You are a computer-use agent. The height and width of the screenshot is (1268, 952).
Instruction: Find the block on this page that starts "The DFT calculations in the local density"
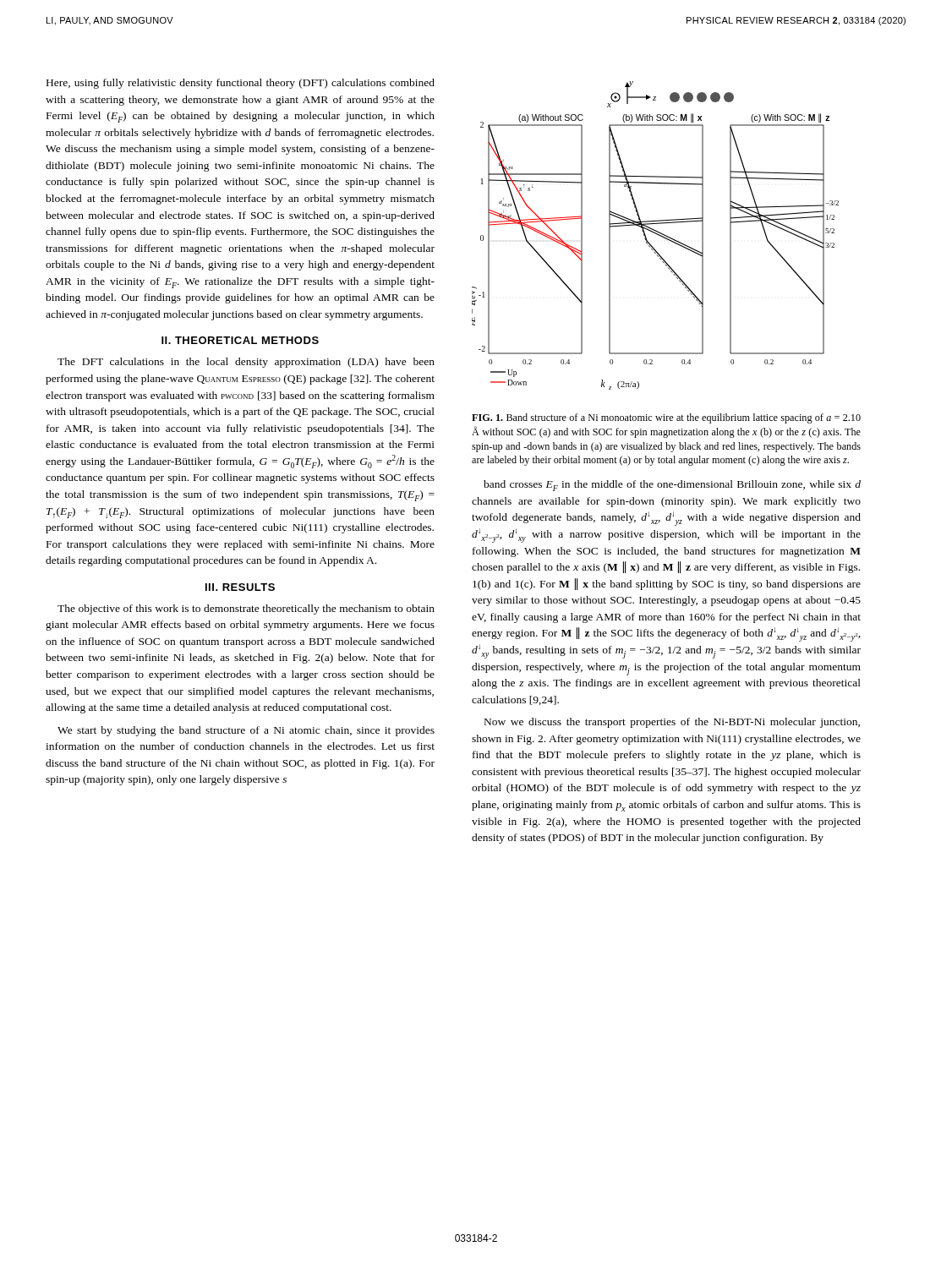[x=240, y=461]
